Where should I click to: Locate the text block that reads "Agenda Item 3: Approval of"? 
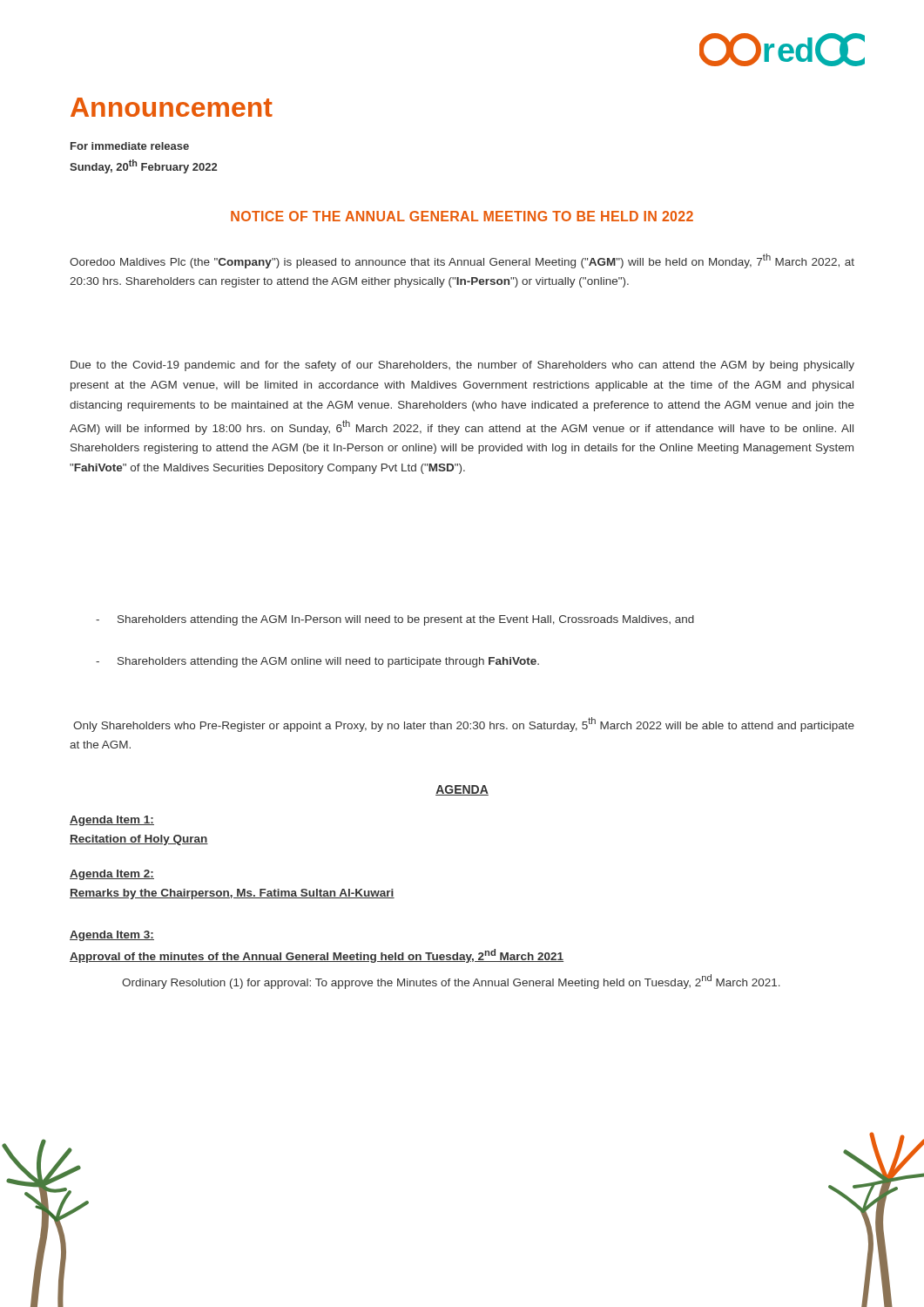pos(462,959)
